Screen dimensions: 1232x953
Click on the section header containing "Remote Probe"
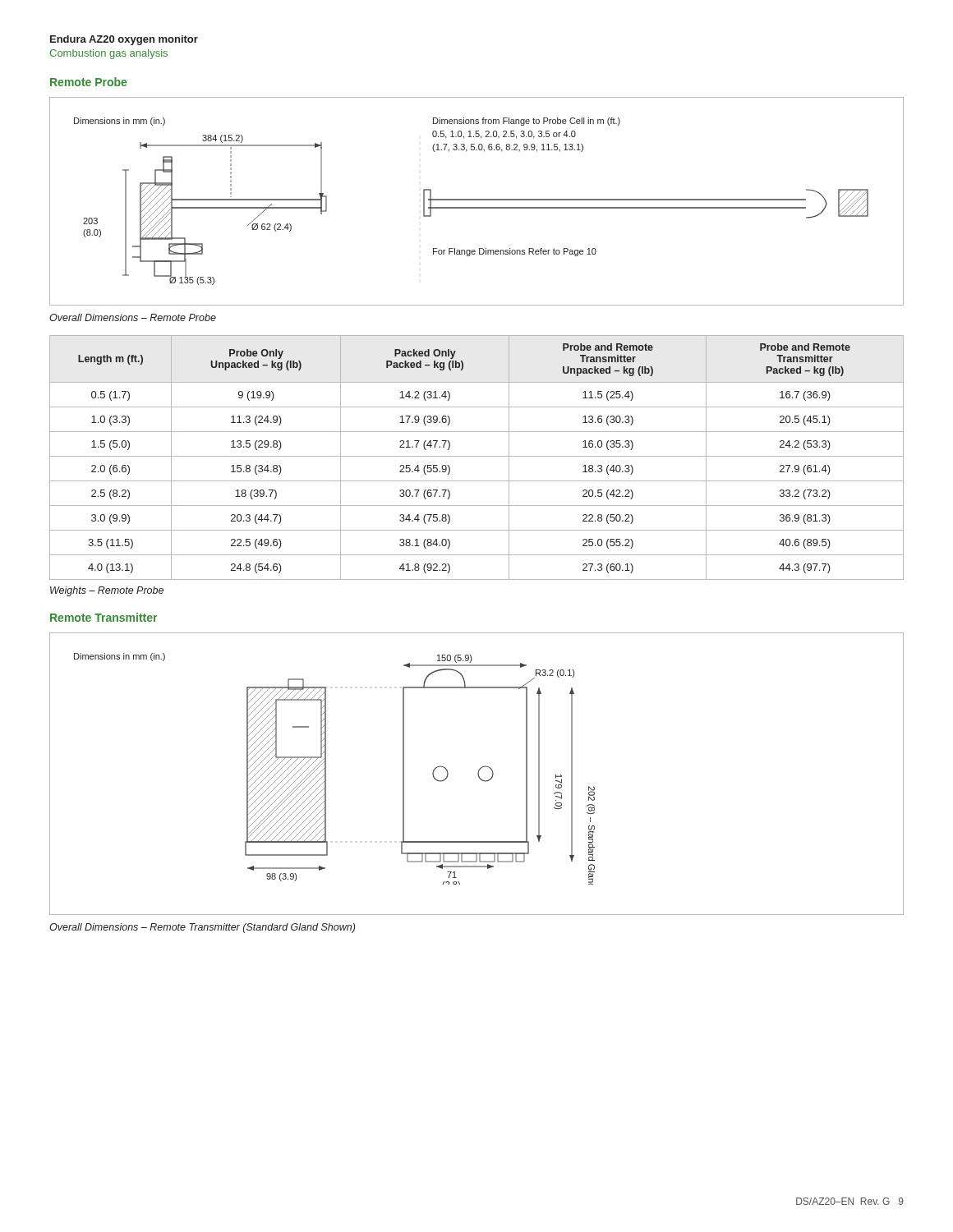(x=88, y=82)
